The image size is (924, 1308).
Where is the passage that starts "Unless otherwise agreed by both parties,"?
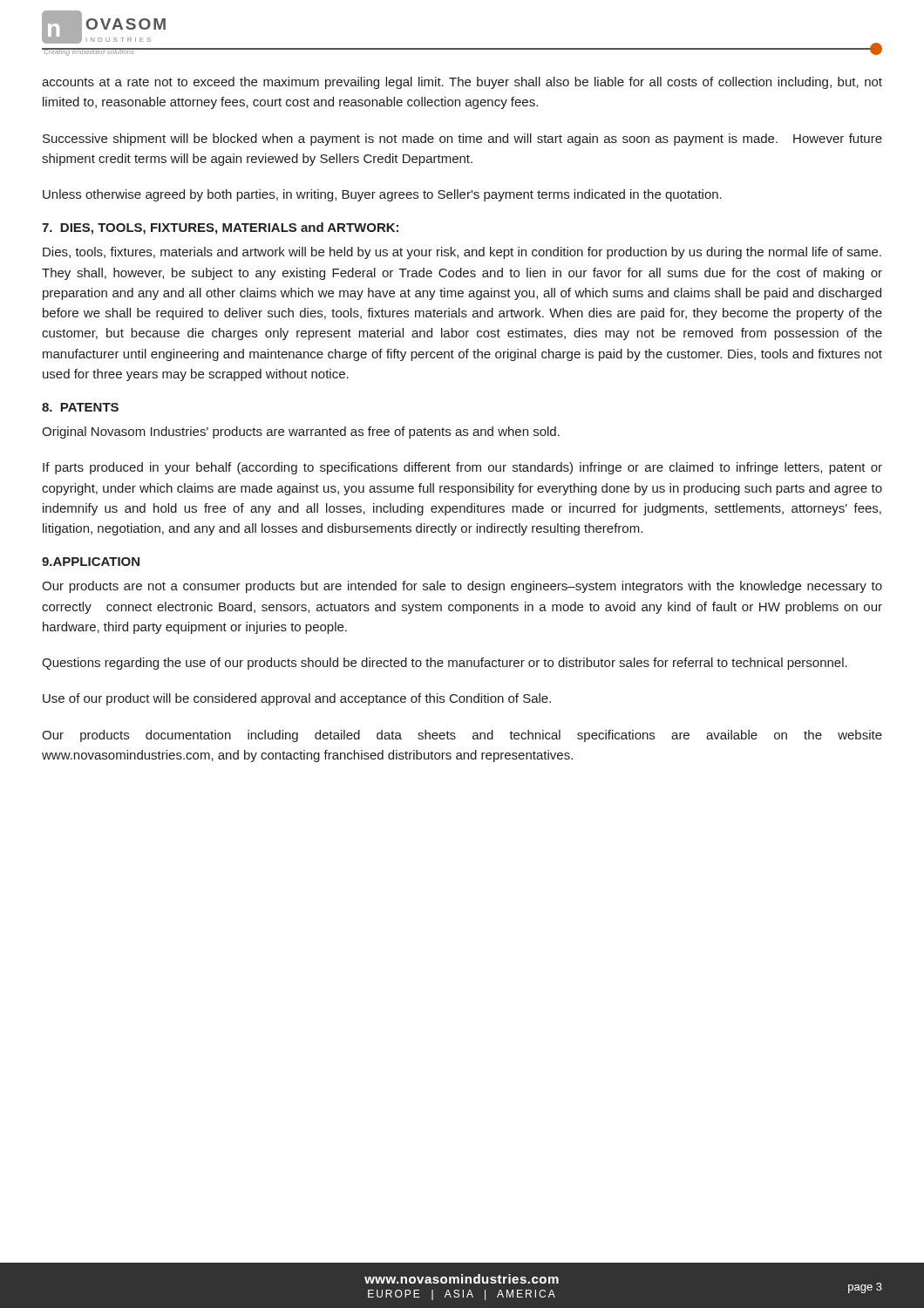coord(382,194)
